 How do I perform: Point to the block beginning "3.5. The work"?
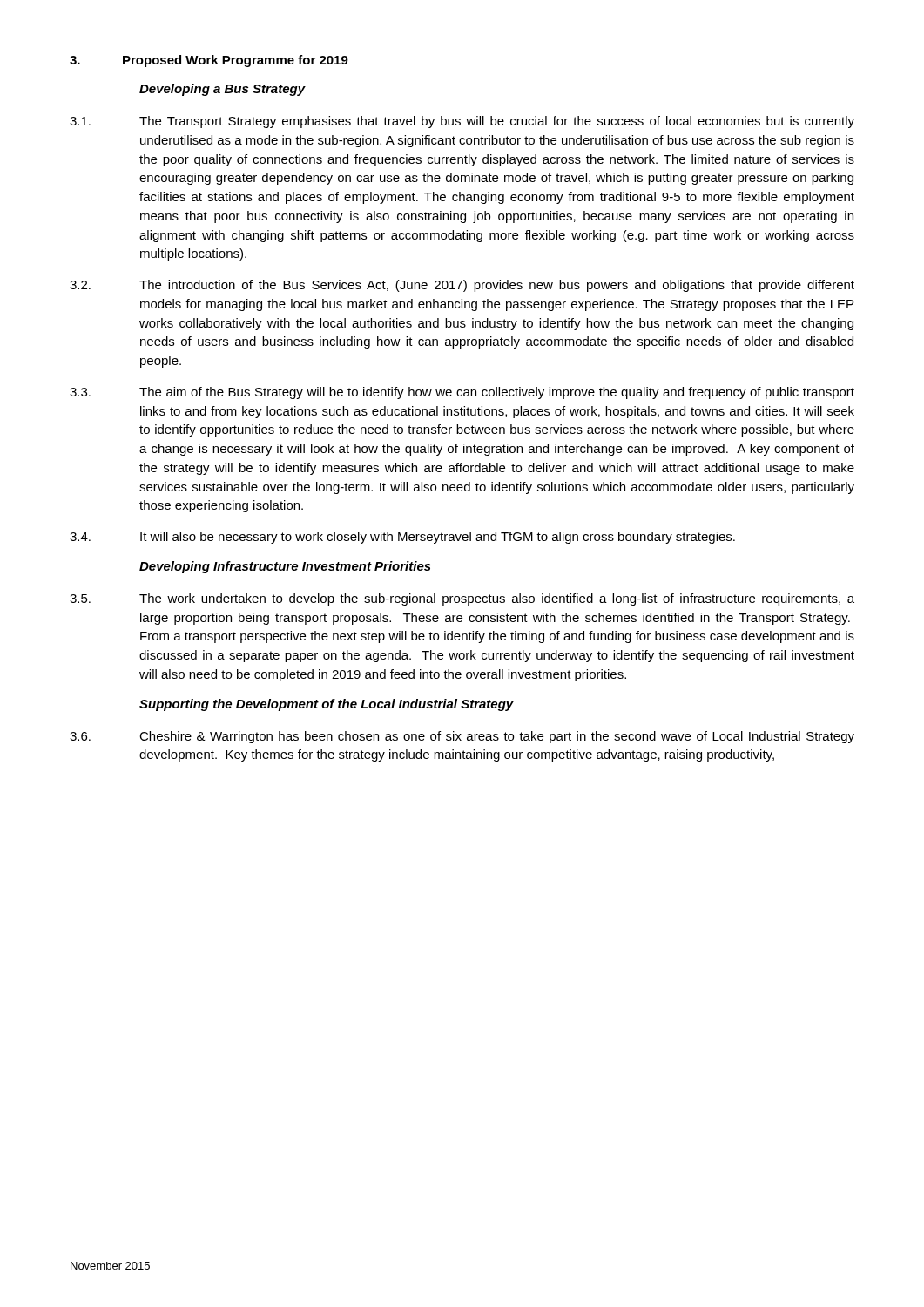click(462, 636)
